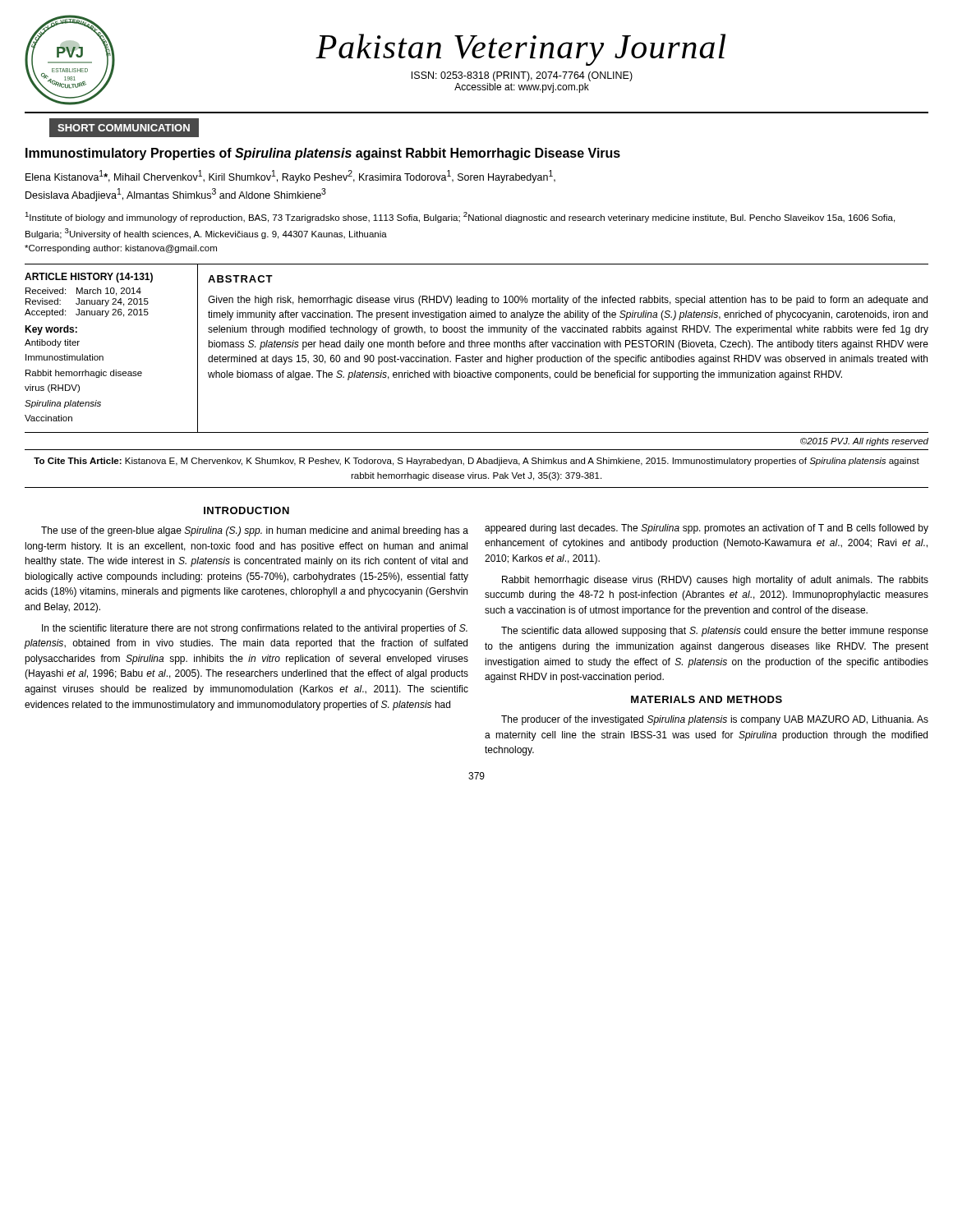
Task: Click the footnote
Action: (460, 231)
